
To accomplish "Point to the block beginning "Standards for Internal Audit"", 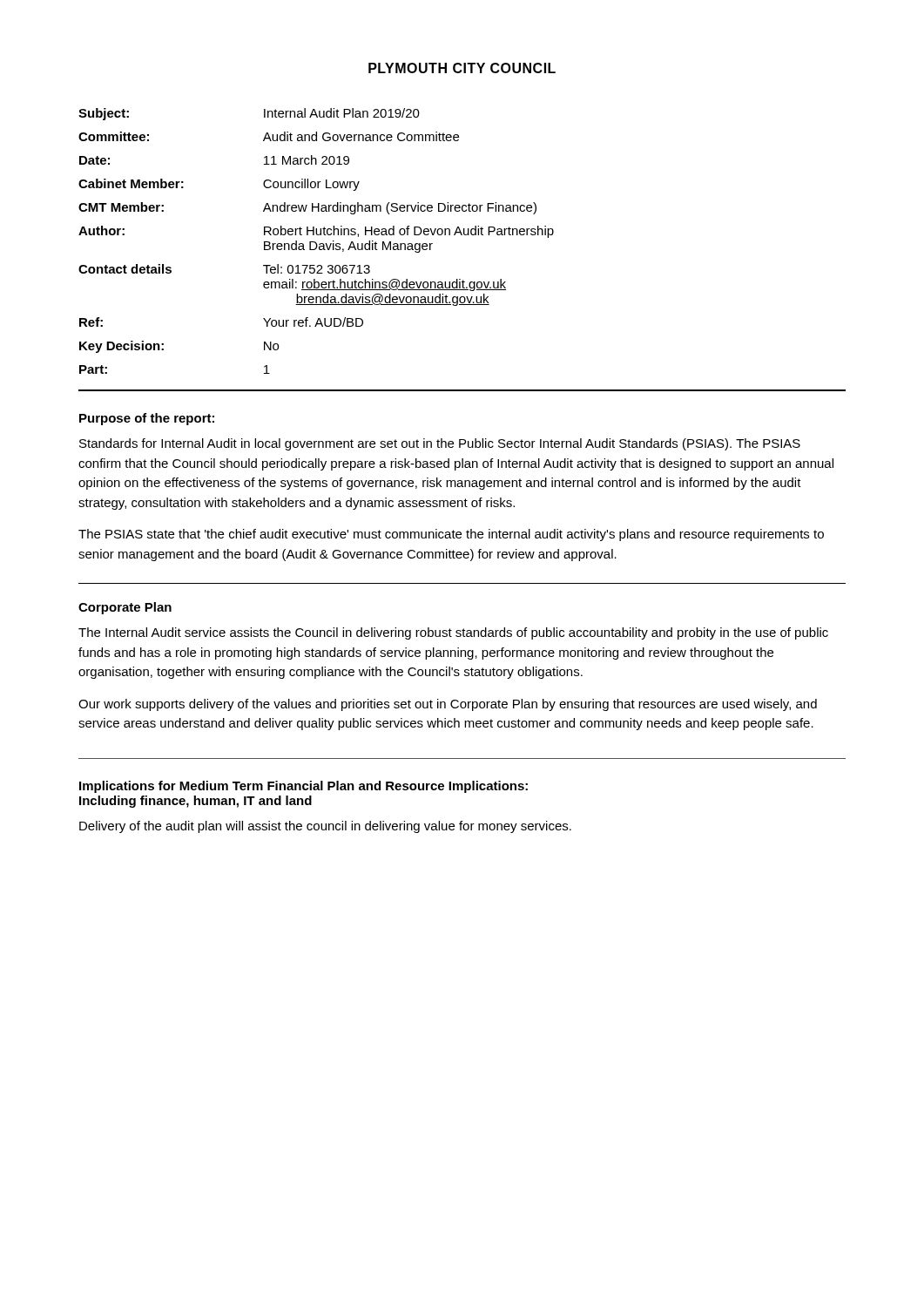I will coord(456,472).
